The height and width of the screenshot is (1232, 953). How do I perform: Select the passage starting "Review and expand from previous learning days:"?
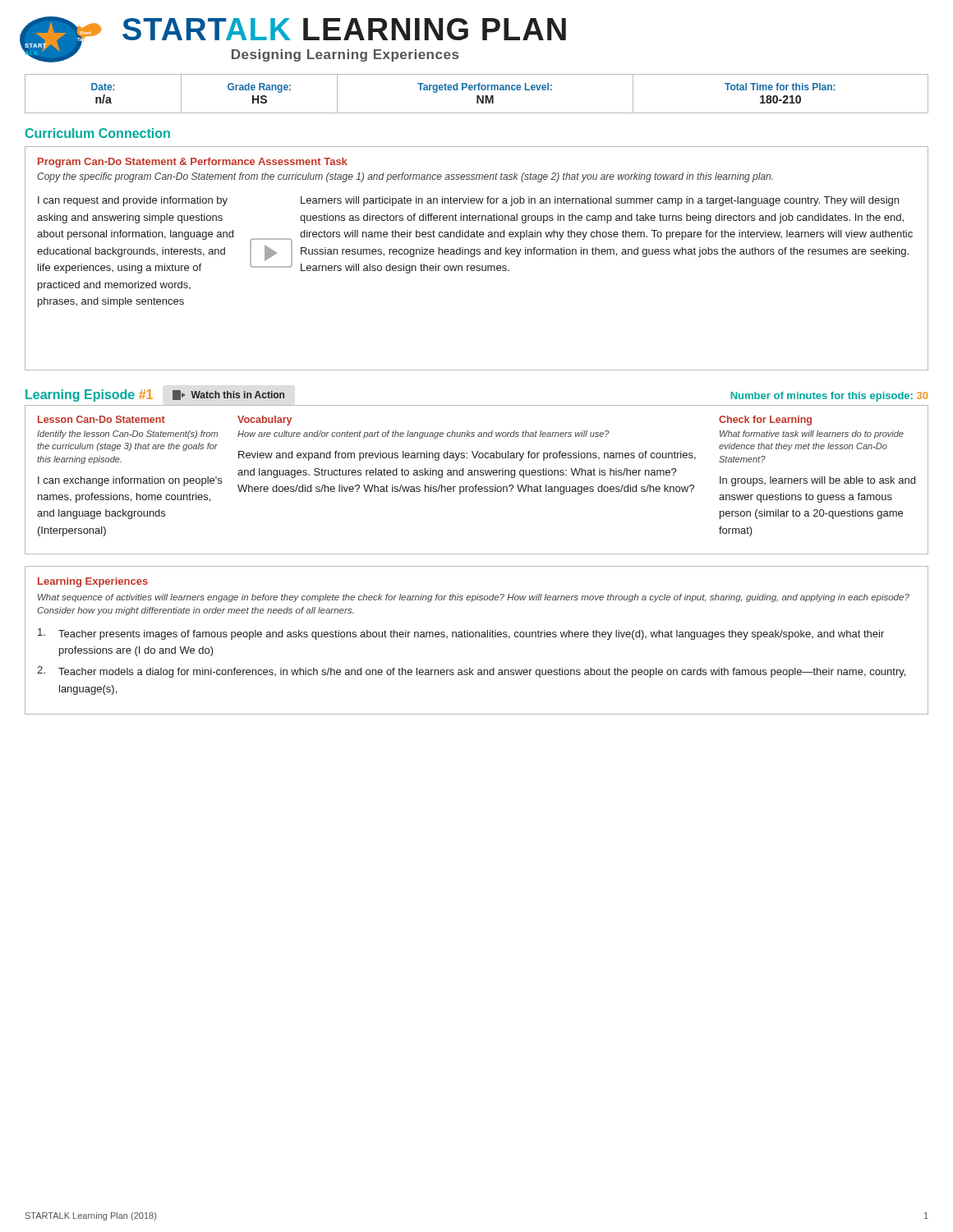pos(467,471)
